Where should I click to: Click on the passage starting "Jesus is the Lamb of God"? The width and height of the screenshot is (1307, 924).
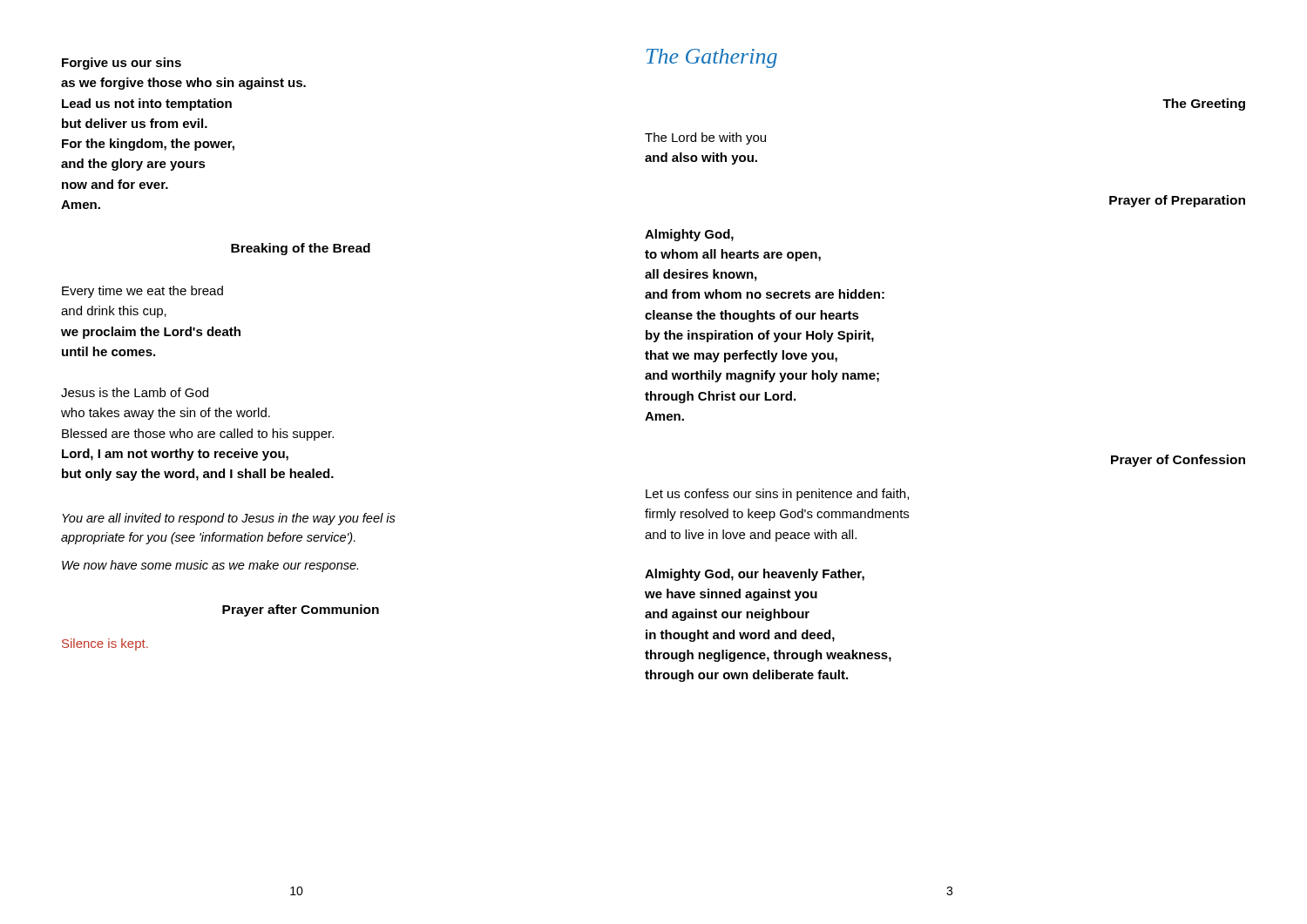198,433
